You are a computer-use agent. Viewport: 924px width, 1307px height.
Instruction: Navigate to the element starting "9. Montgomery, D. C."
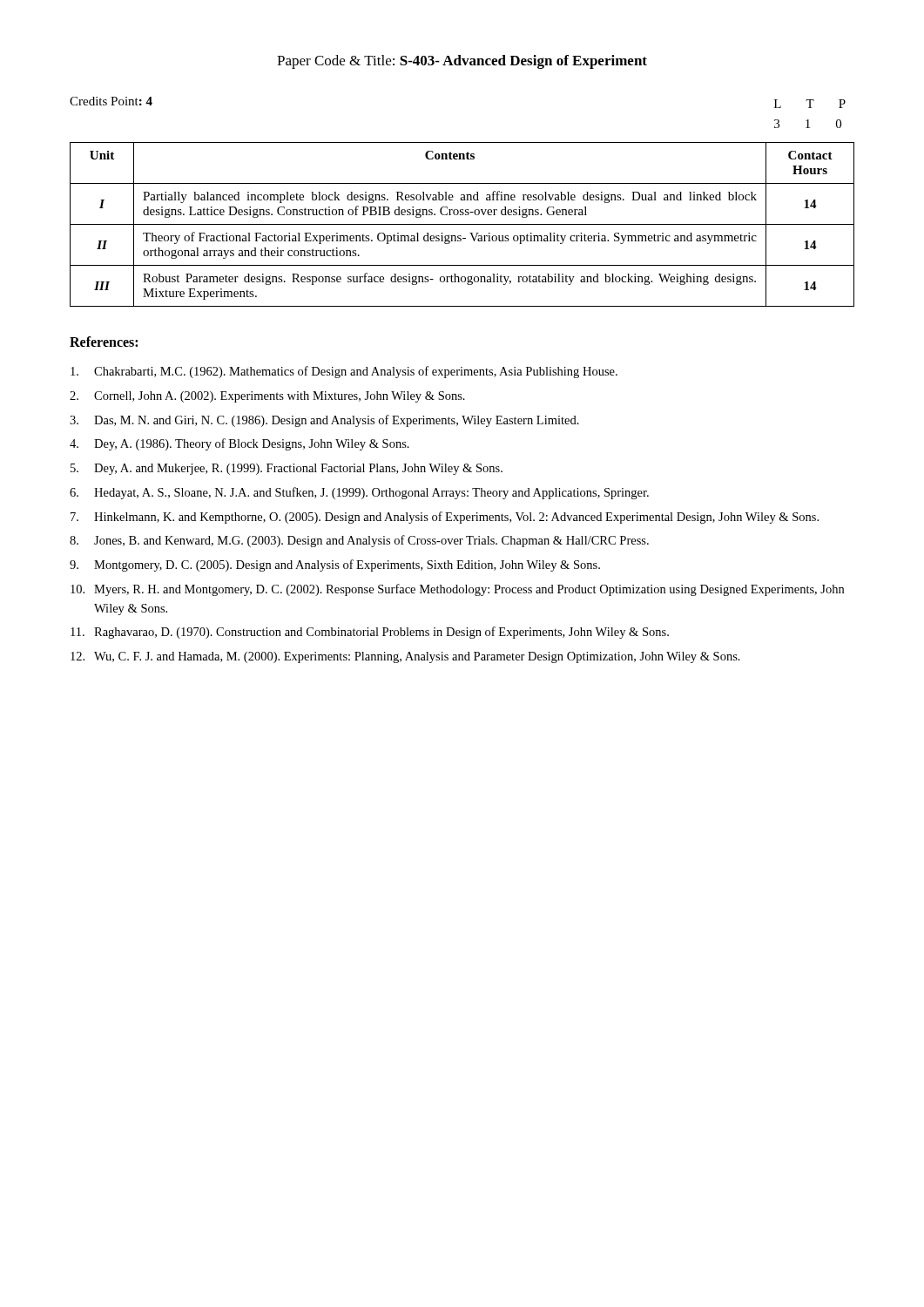coord(462,565)
